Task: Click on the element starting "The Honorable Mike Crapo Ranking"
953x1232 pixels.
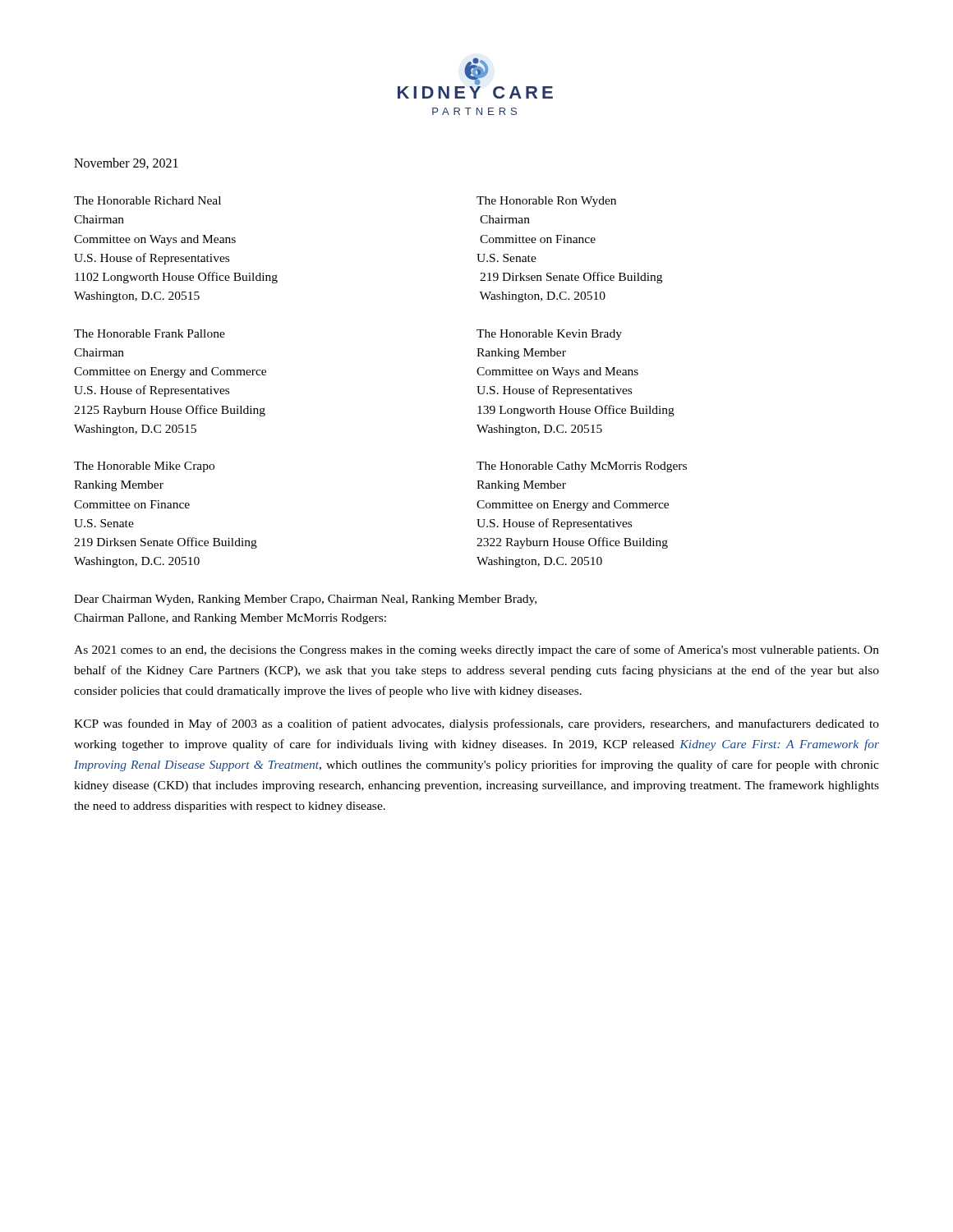Action: 165,513
